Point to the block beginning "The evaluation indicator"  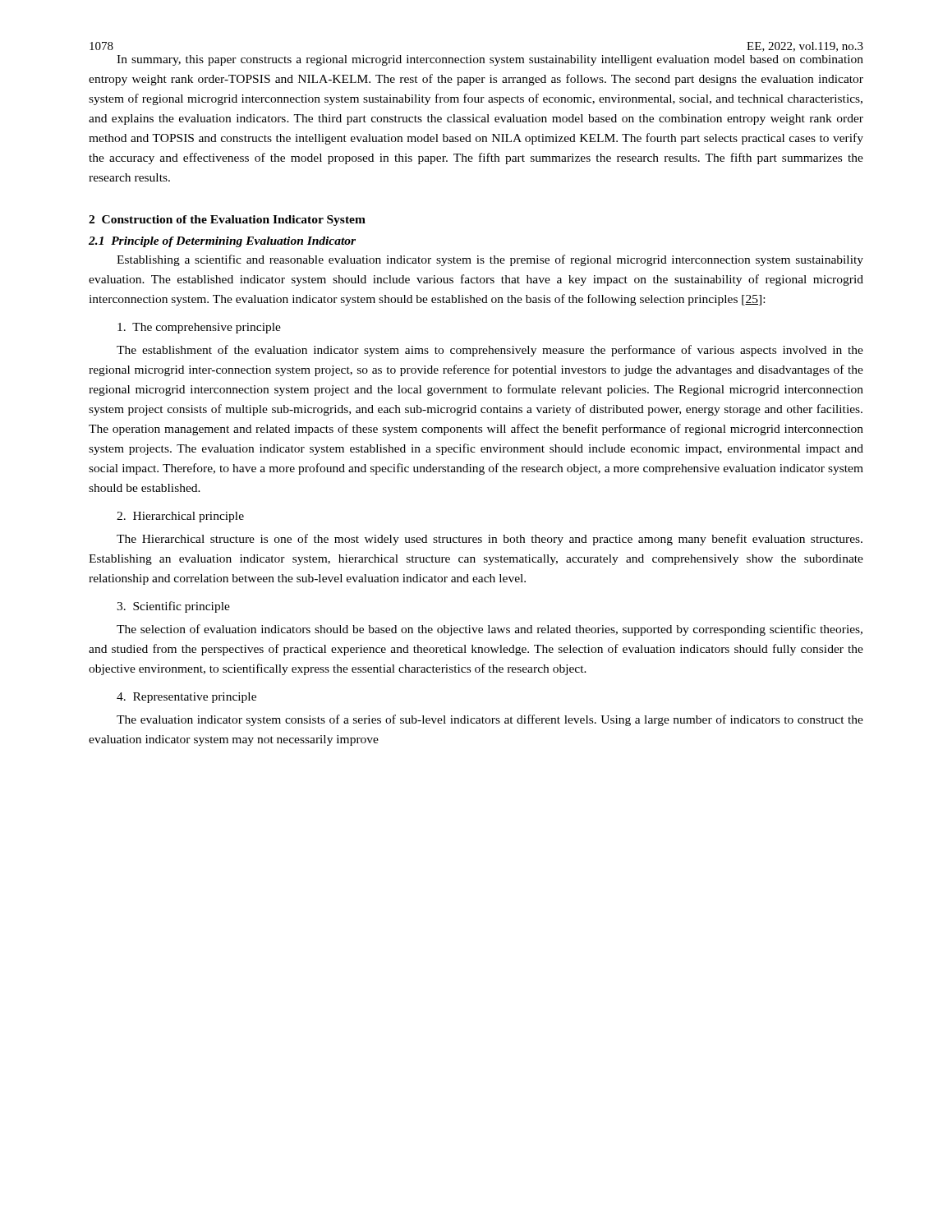tap(476, 730)
